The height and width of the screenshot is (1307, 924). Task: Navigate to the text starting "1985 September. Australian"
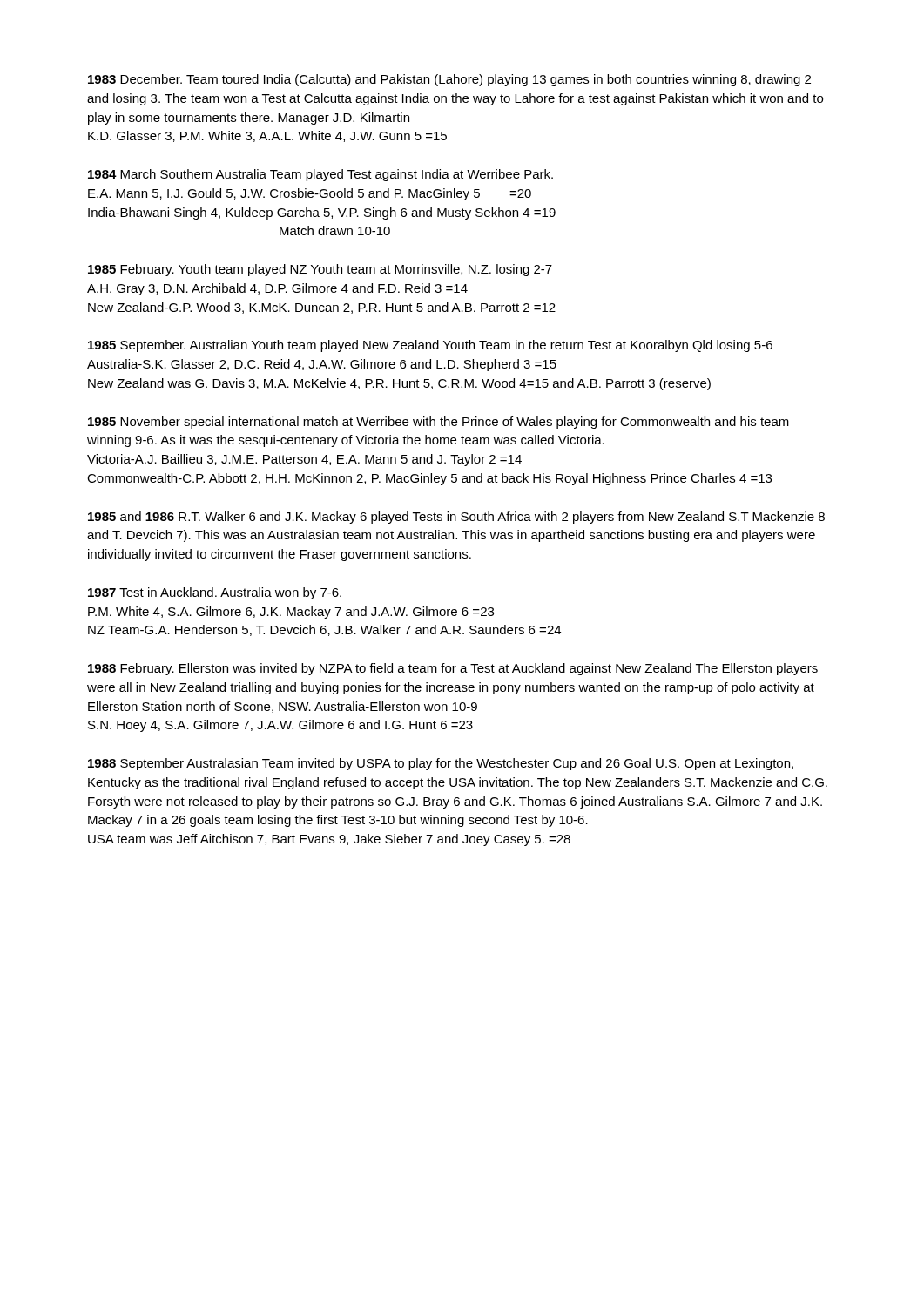pos(430,364)
